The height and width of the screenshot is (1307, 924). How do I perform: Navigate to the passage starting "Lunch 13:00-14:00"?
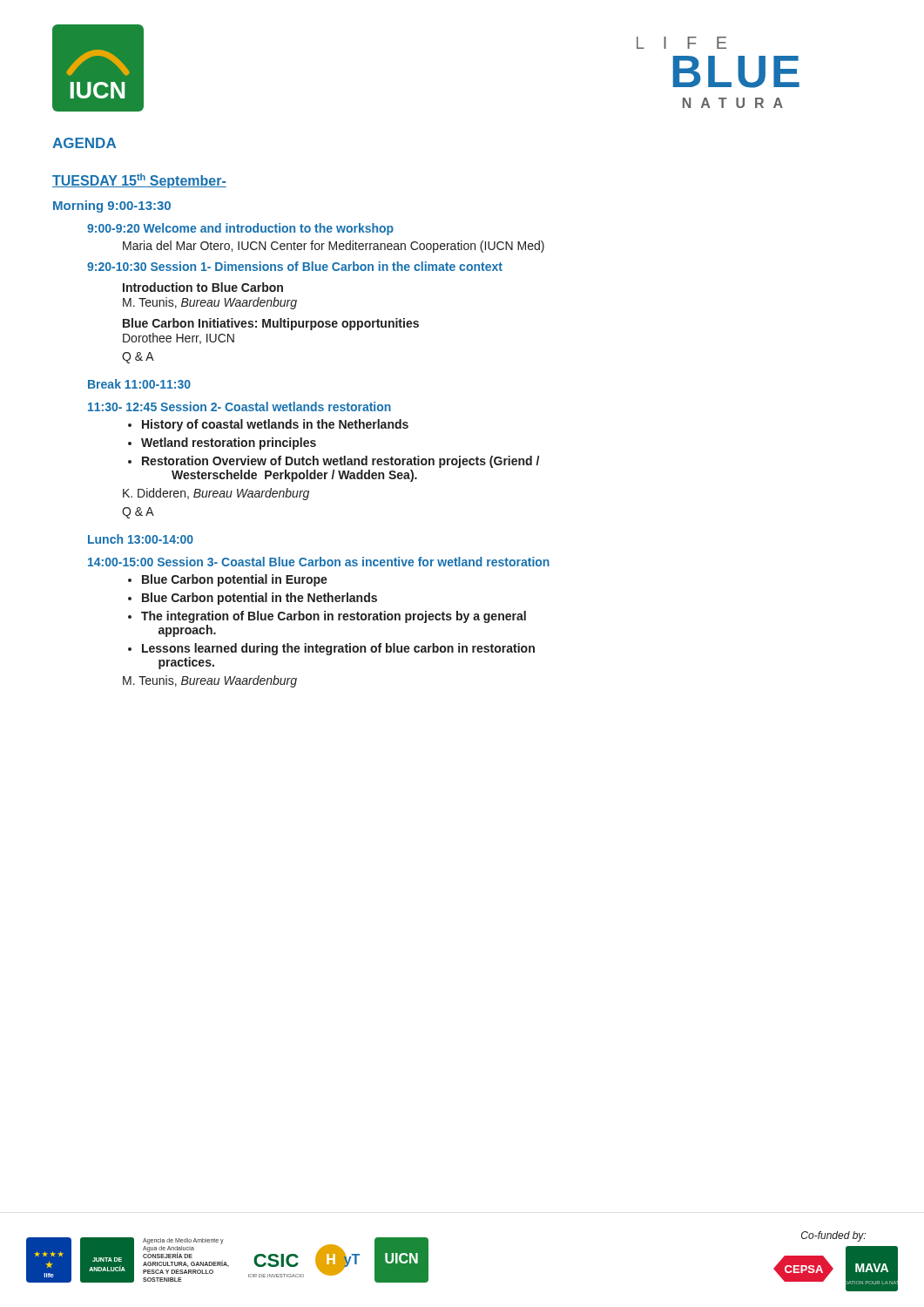140,540
